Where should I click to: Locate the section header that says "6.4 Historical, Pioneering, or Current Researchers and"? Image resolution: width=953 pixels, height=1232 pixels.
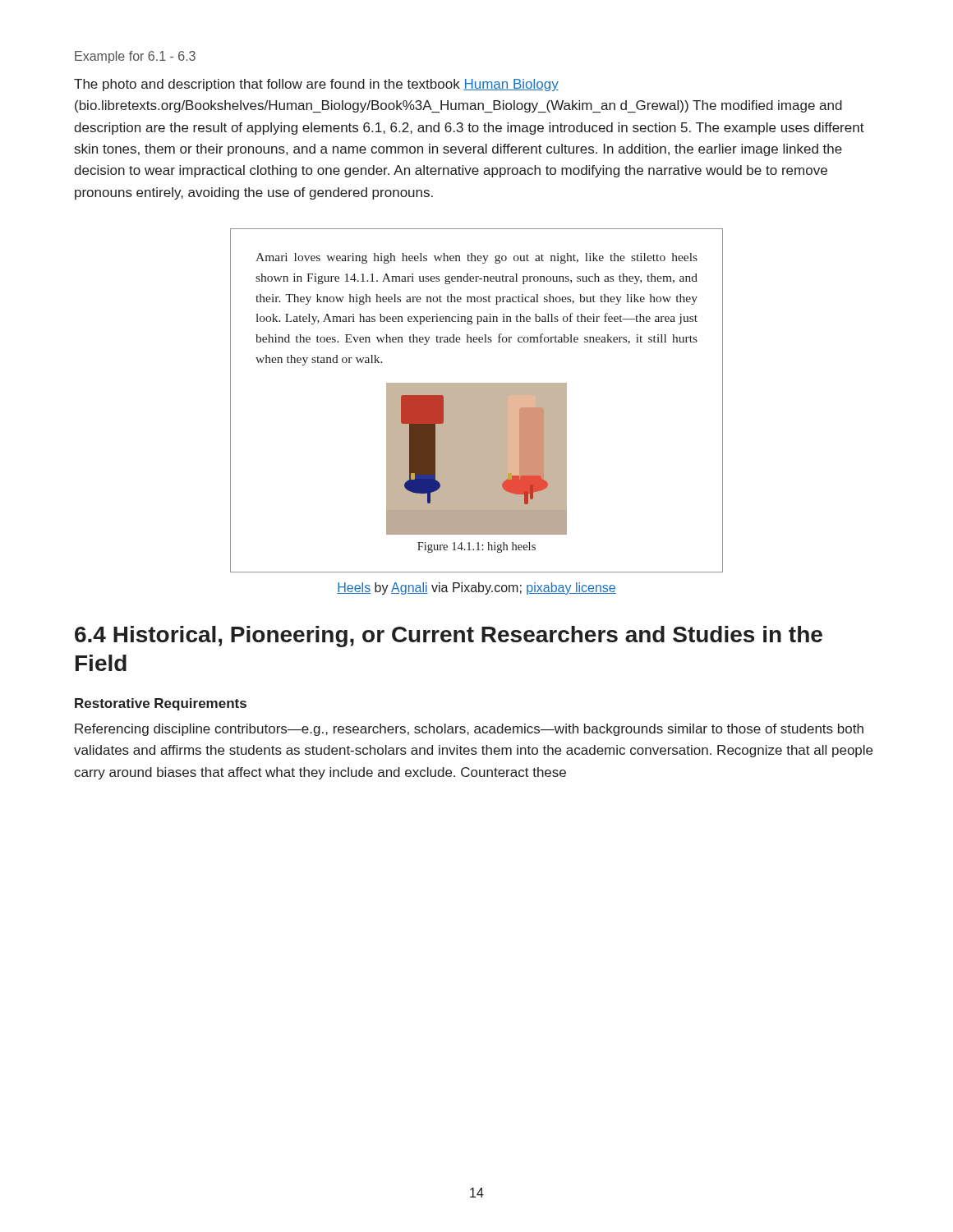(448, 649)
